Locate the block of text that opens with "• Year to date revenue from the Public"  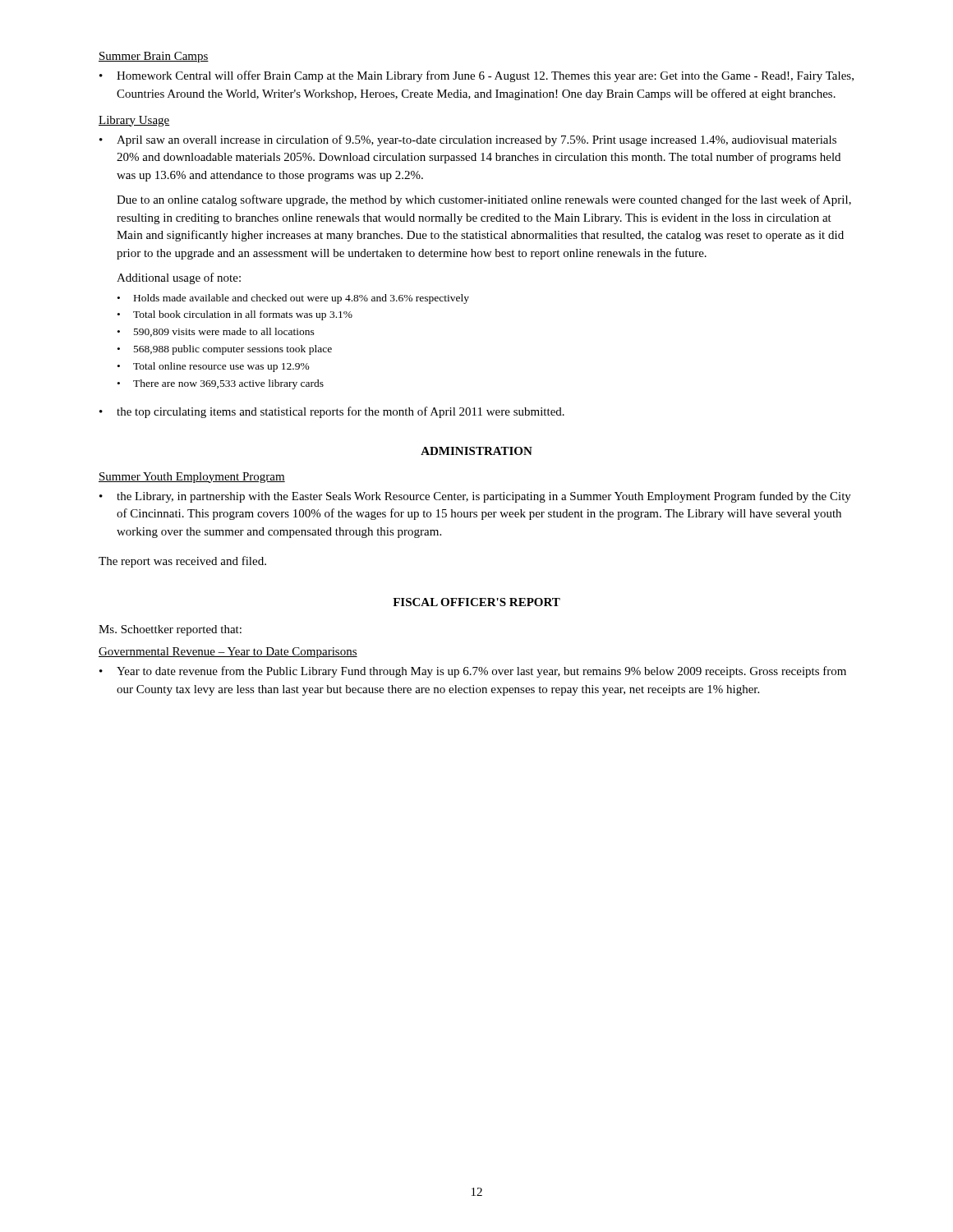[476, 681]
